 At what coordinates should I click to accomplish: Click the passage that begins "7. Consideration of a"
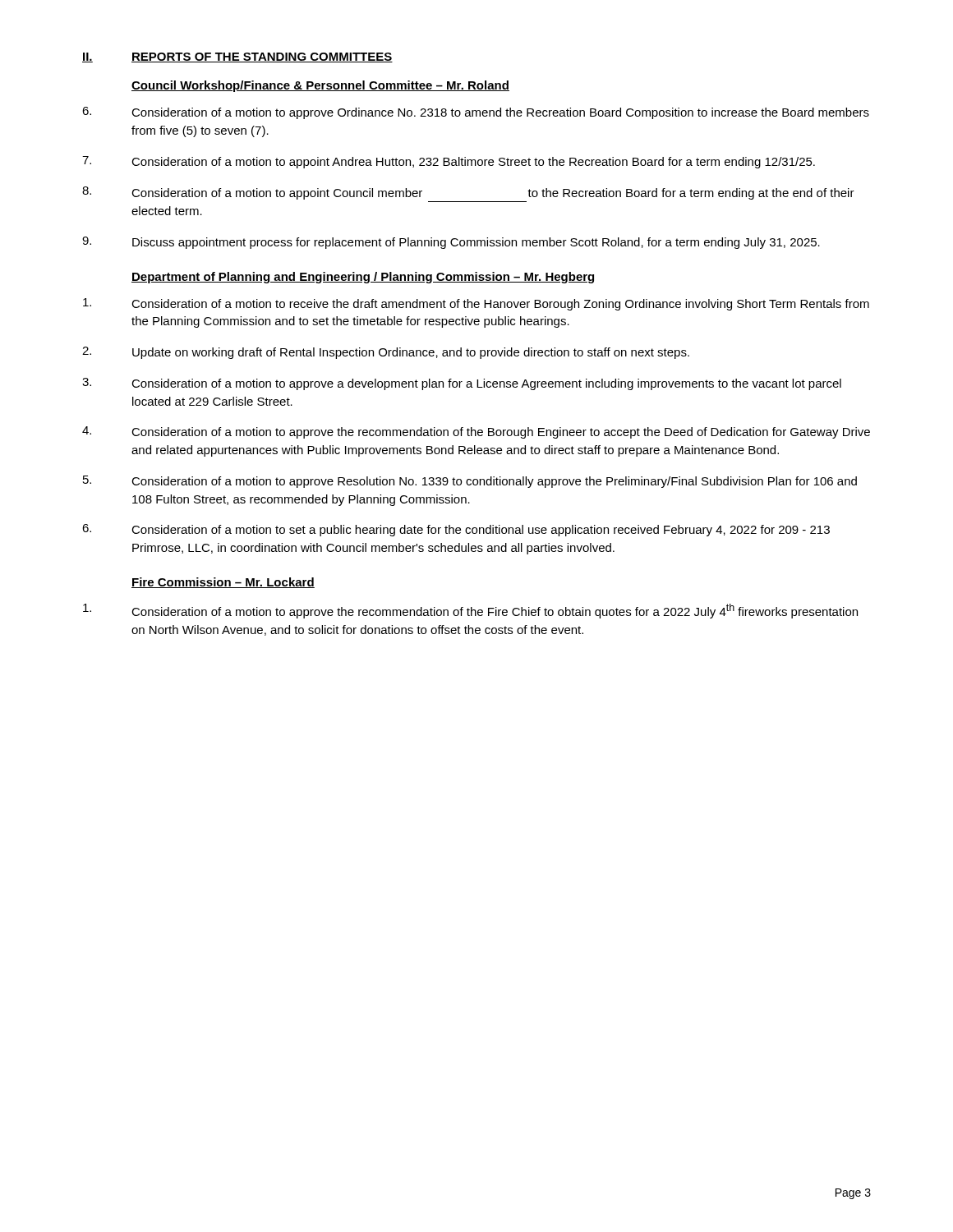coord(476,161)
